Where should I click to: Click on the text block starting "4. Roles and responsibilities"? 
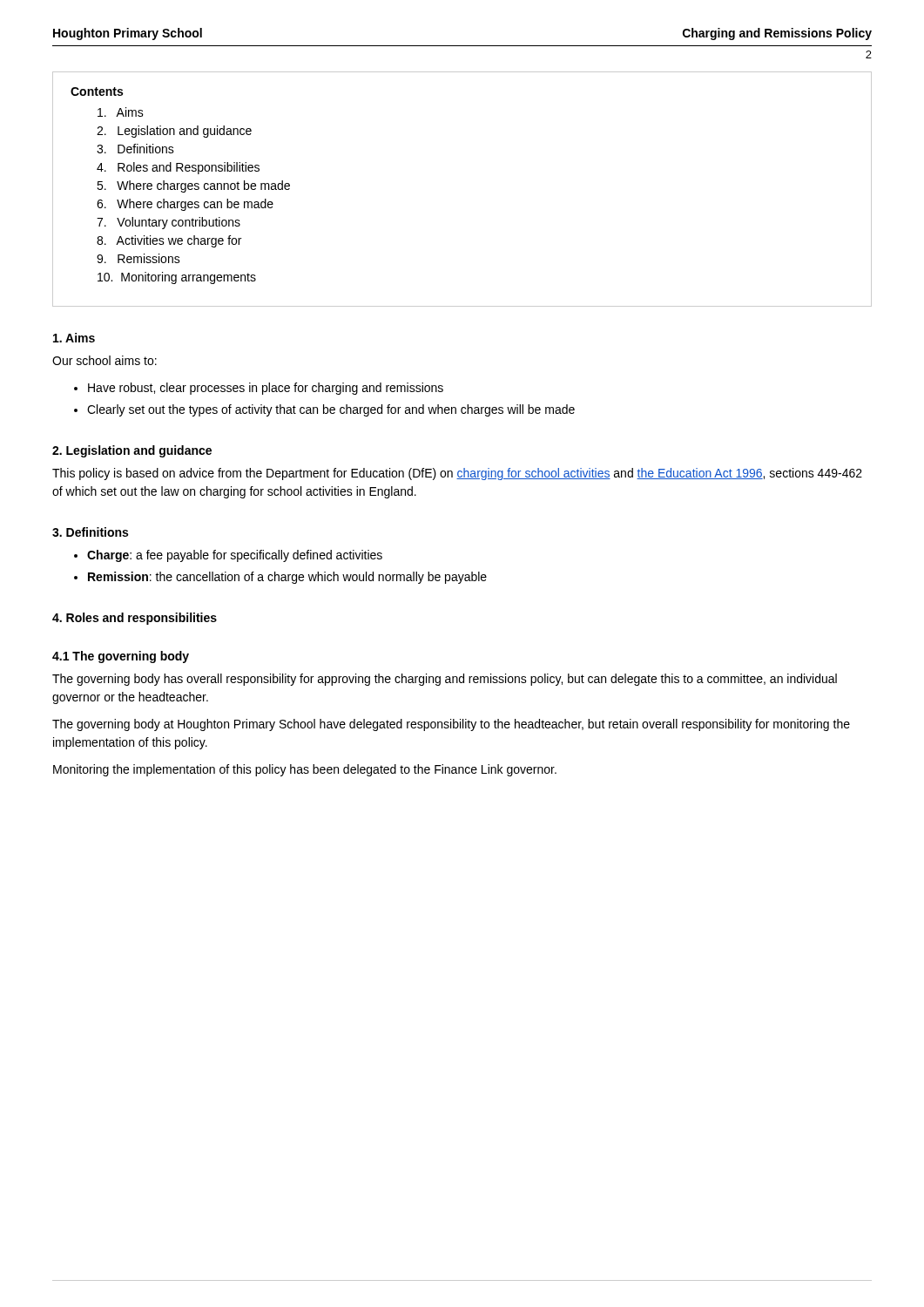point(135,618)
